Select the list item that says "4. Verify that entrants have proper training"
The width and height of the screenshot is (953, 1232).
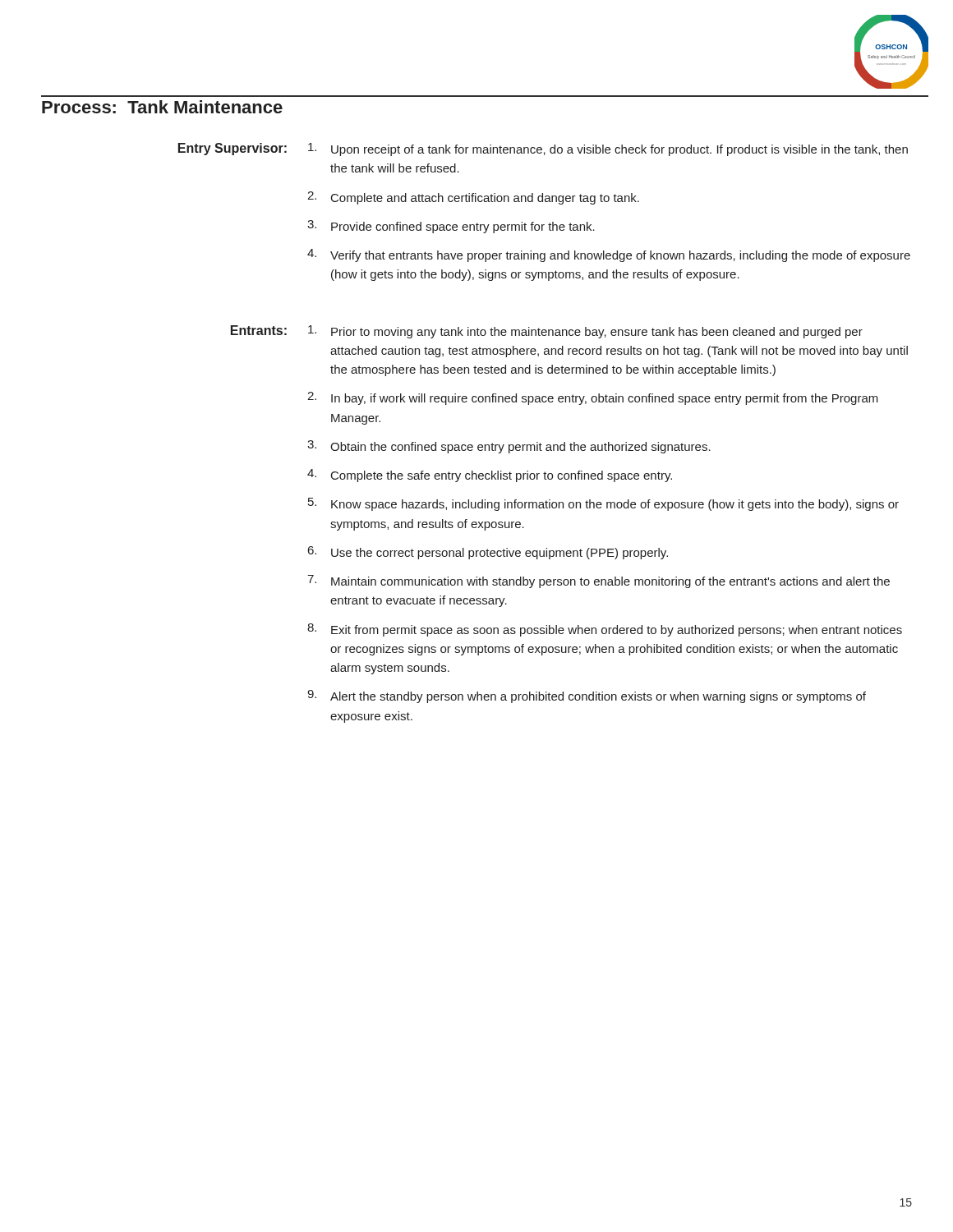click(610, 265)
